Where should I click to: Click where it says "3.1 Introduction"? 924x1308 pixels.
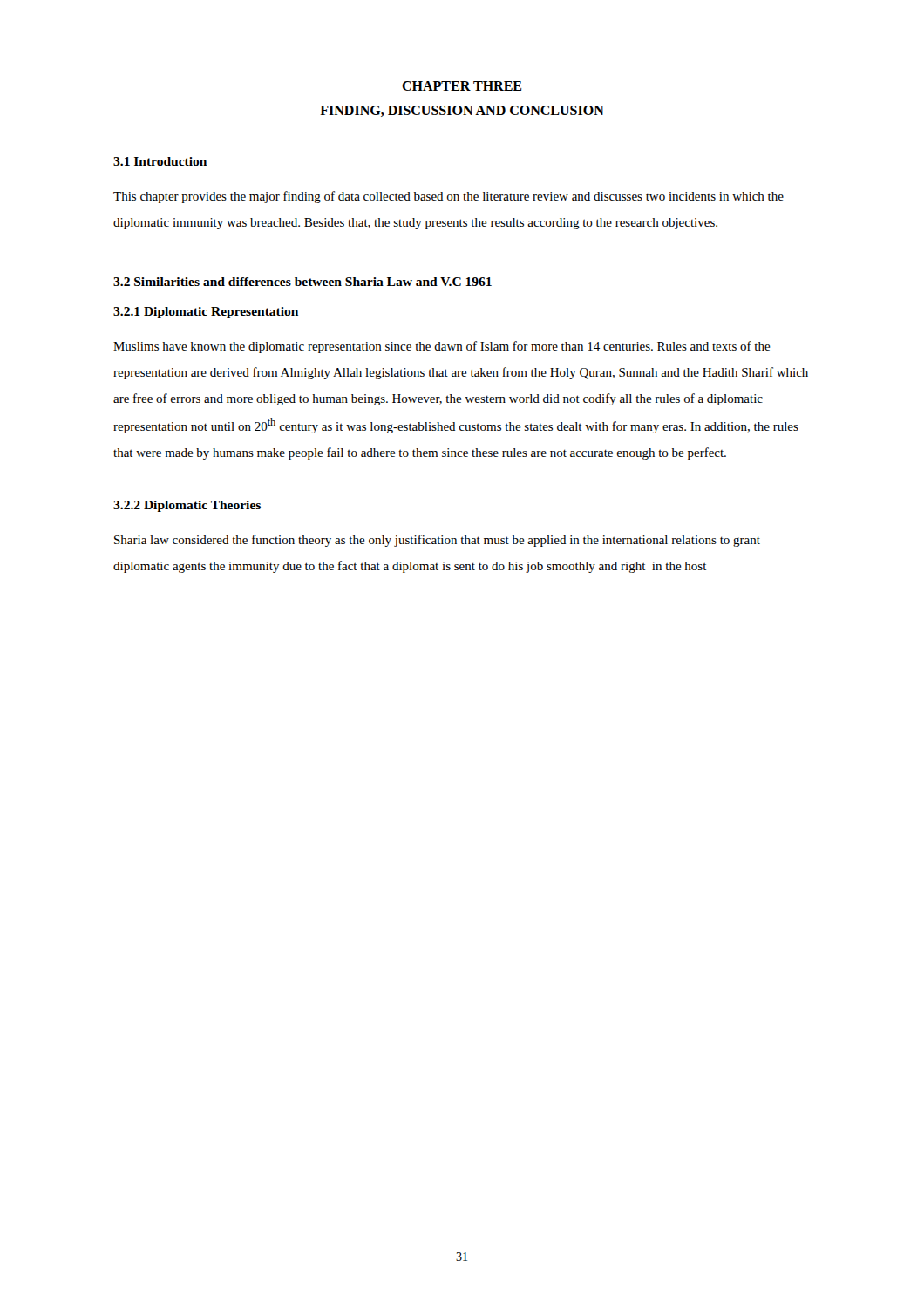[x=160, y=161]
